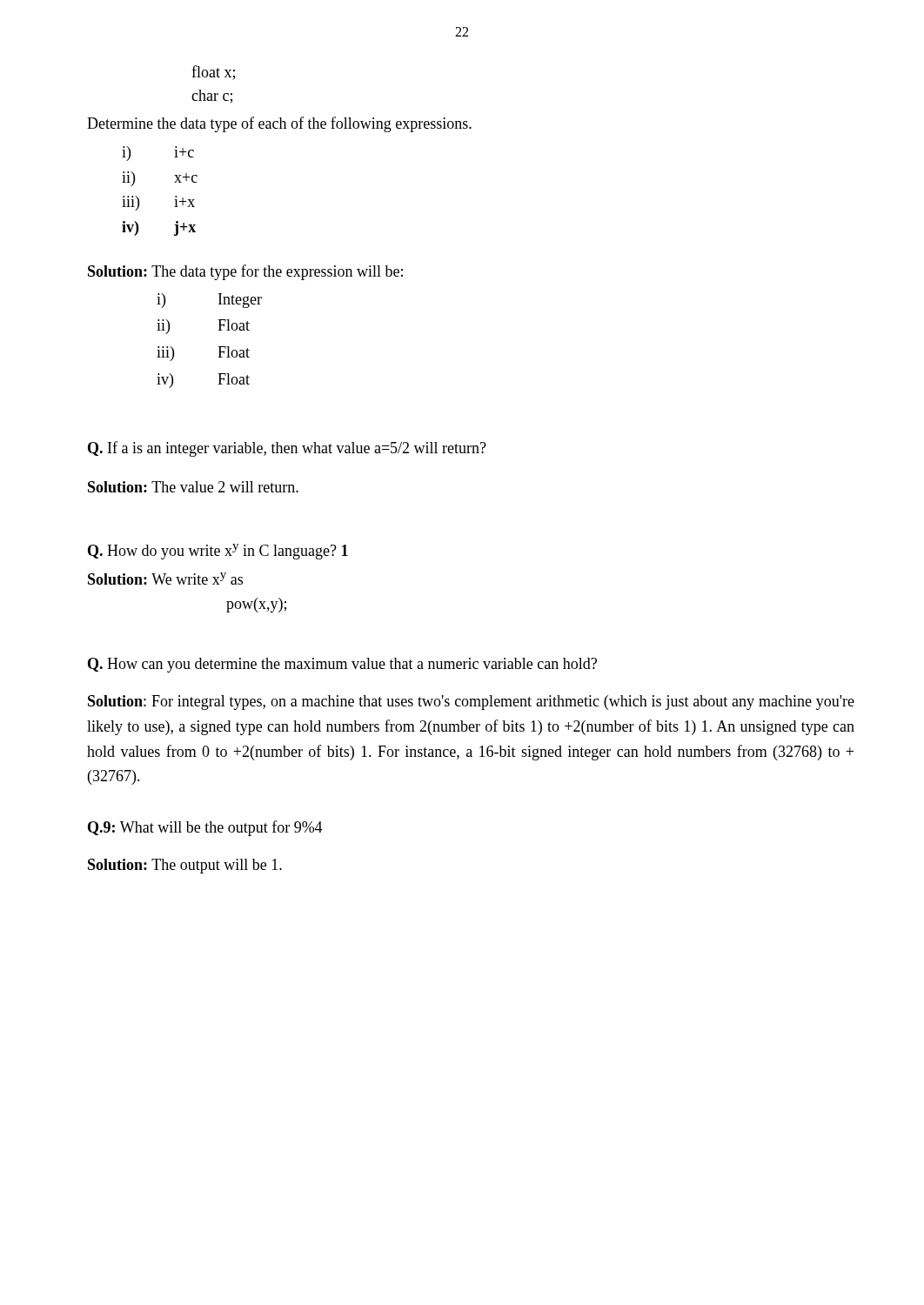Locate the list item containing "char c;"
The width and height of the screenshot is (924, 1305).
213,96
